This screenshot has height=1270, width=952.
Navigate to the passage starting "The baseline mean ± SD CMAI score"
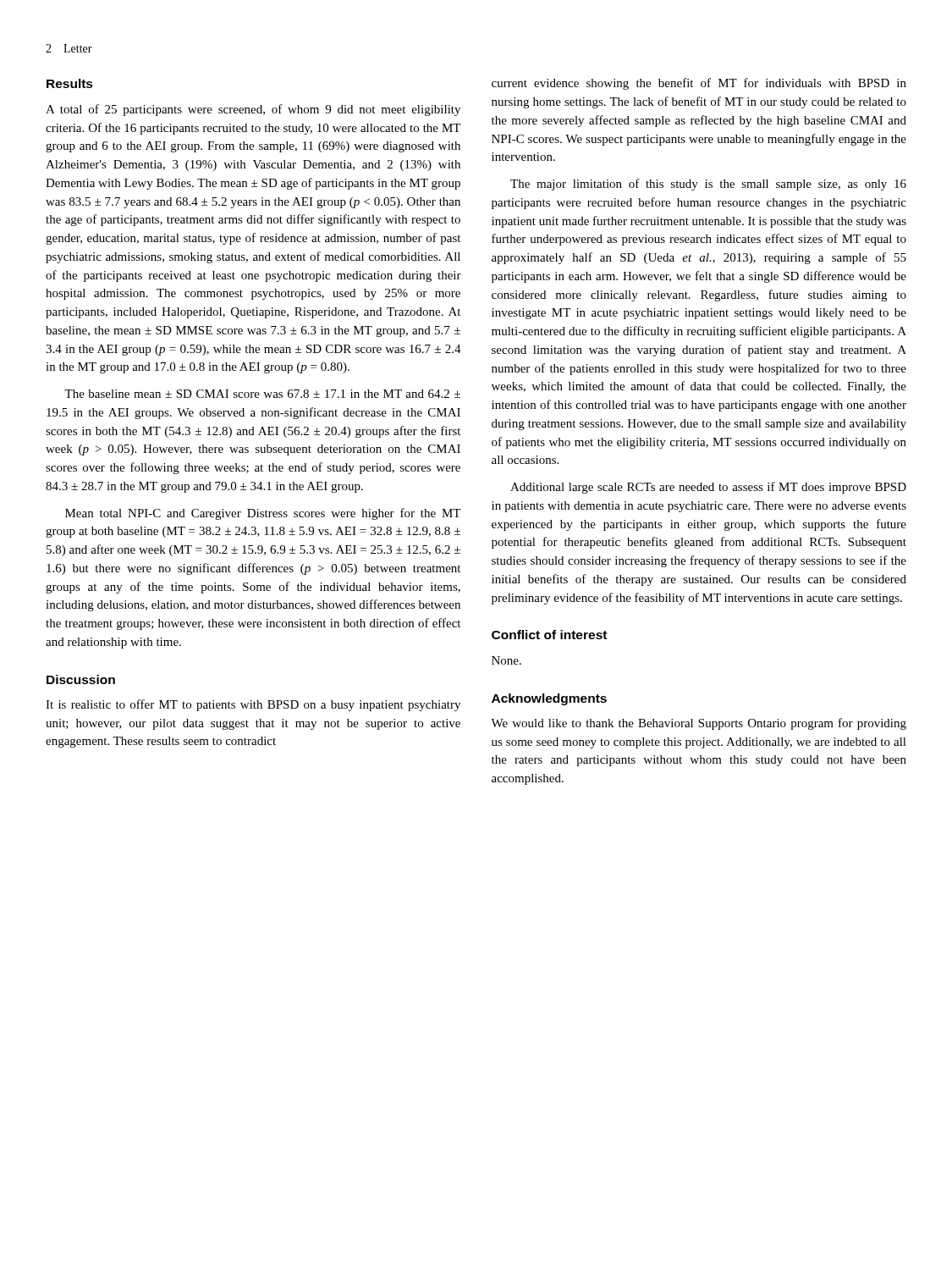click(253, 440)
